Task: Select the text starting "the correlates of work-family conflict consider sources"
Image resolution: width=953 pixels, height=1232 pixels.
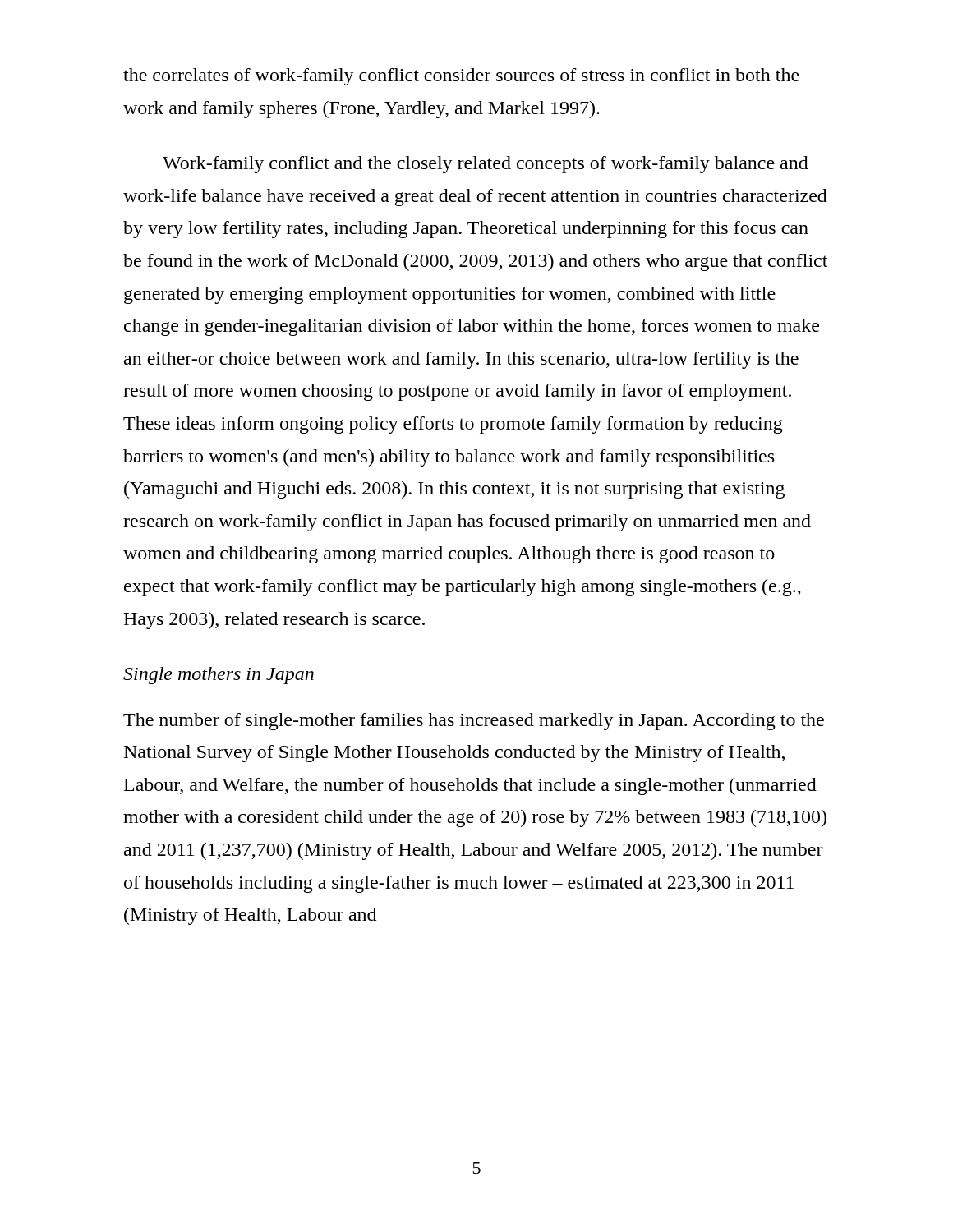Action: pos(476,347)
